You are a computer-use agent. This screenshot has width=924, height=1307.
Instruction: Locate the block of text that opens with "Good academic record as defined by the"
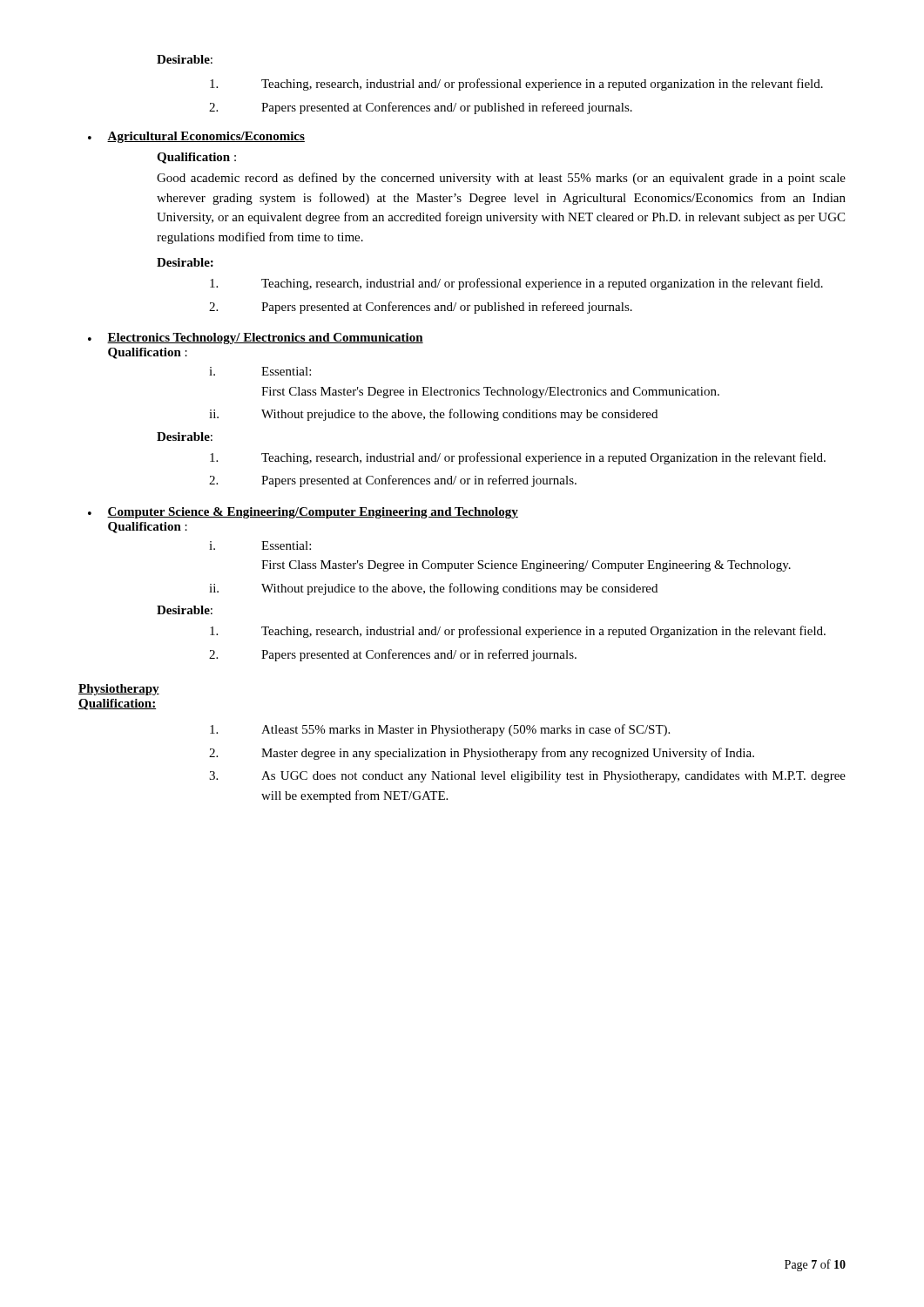[501, 207]
